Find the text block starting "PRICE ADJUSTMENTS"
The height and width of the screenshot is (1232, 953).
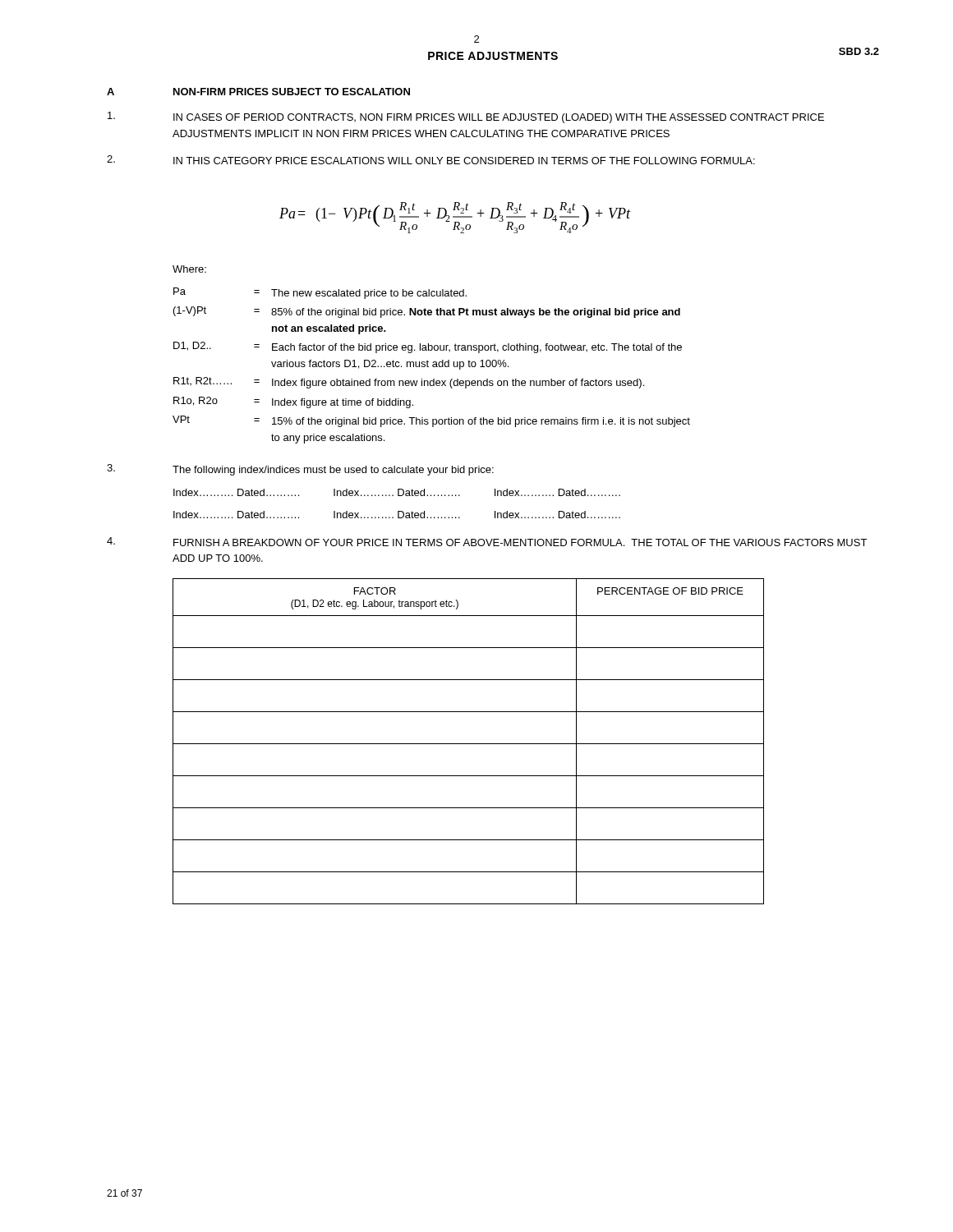493,56
